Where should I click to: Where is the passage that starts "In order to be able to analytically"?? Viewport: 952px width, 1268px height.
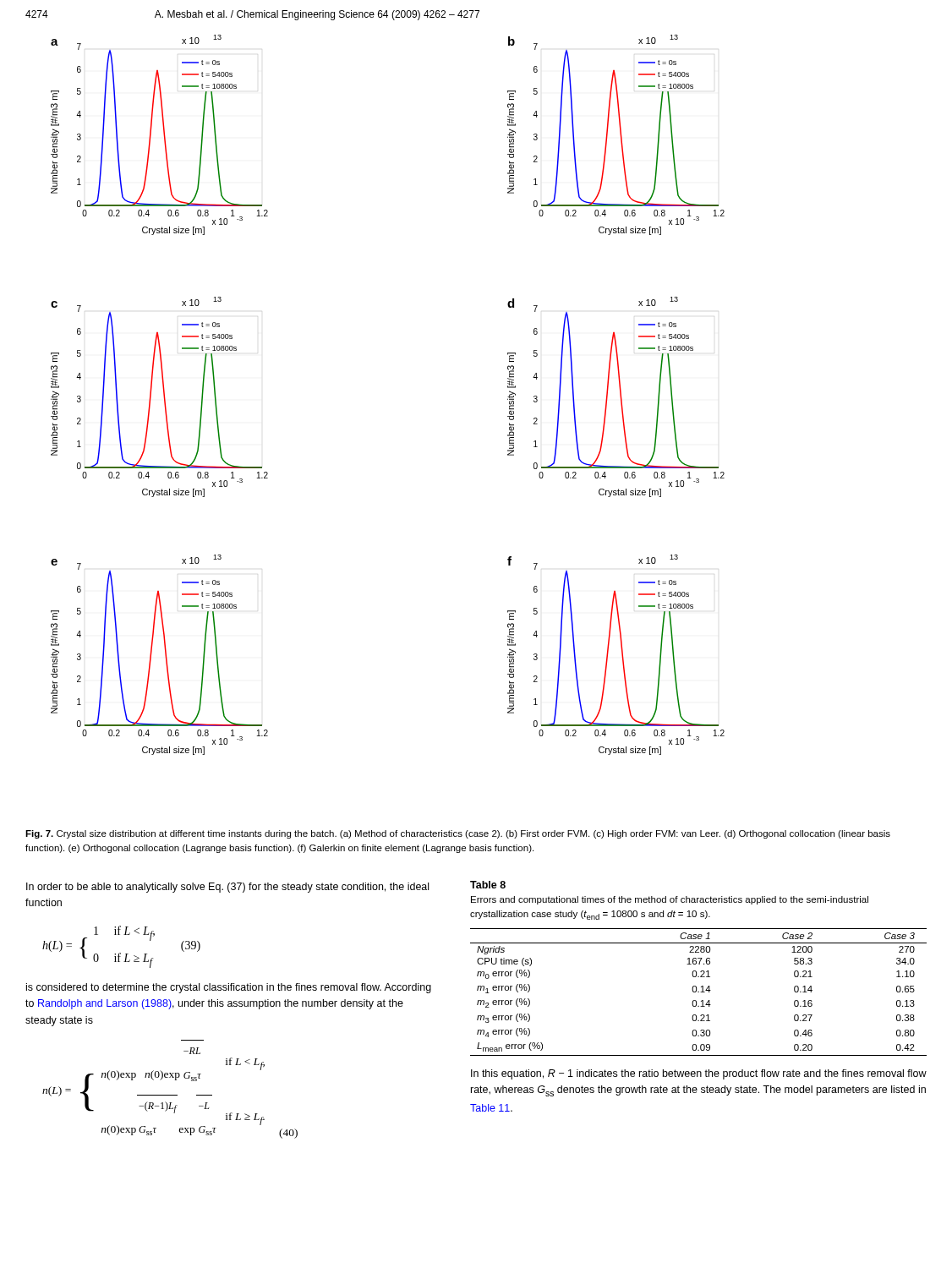click(x=227, y=895)
